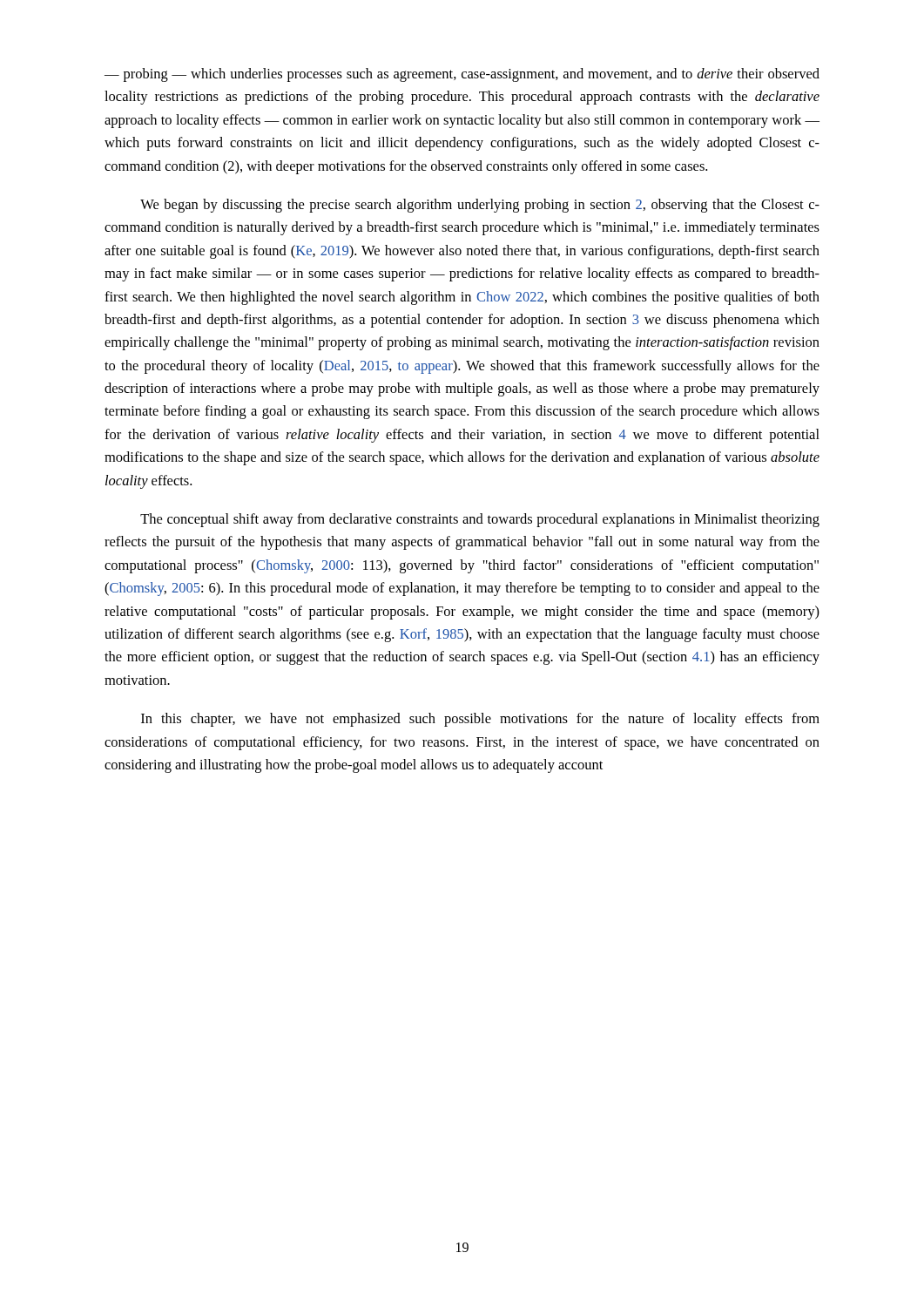The width and height of the screenshot is (924, 1307).
Task: Select the text block with the text "The conceptual shift away from"
Action: pyautogui.click(x=462, y=599)
